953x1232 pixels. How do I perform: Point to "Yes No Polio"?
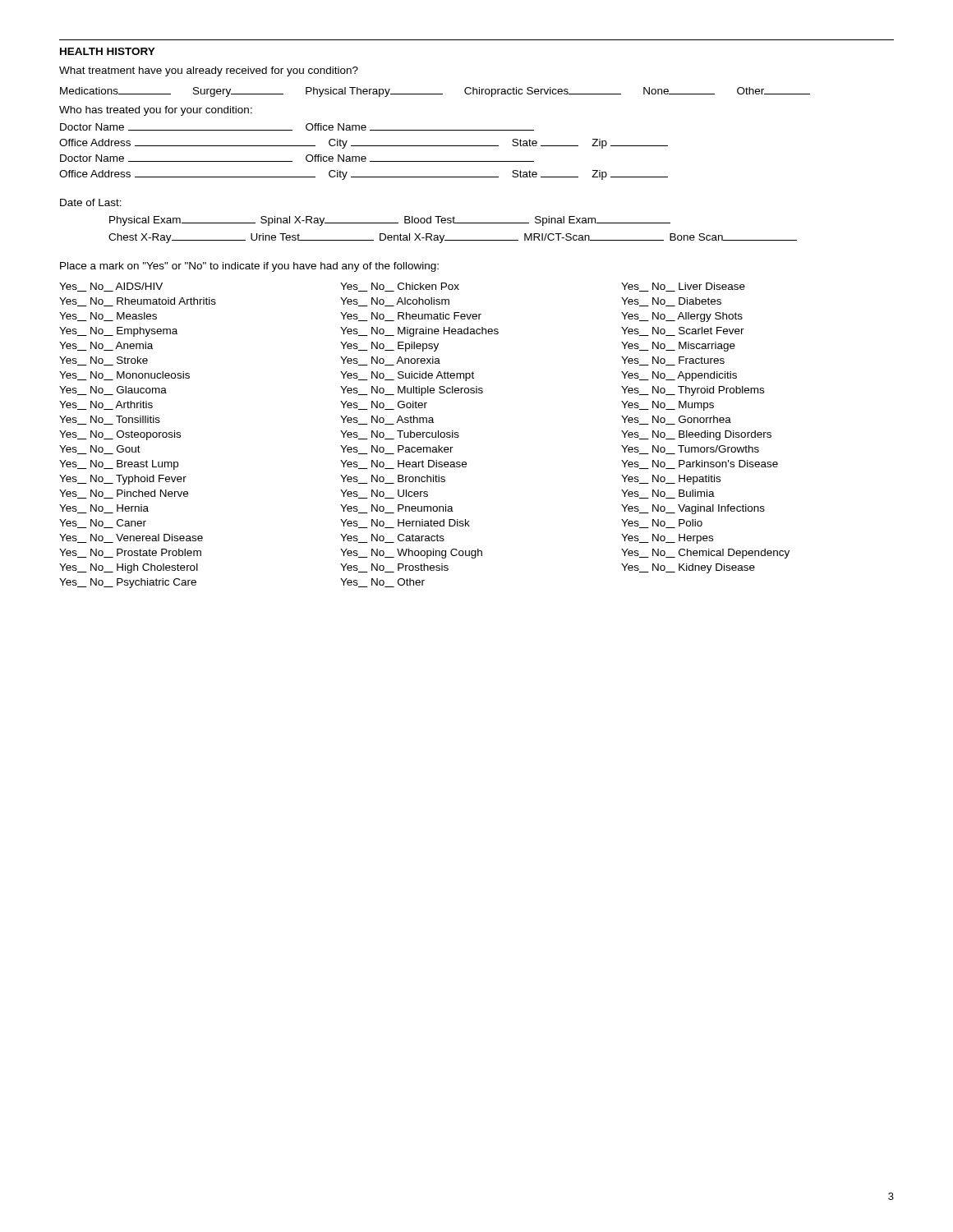[x=662, y=523]
